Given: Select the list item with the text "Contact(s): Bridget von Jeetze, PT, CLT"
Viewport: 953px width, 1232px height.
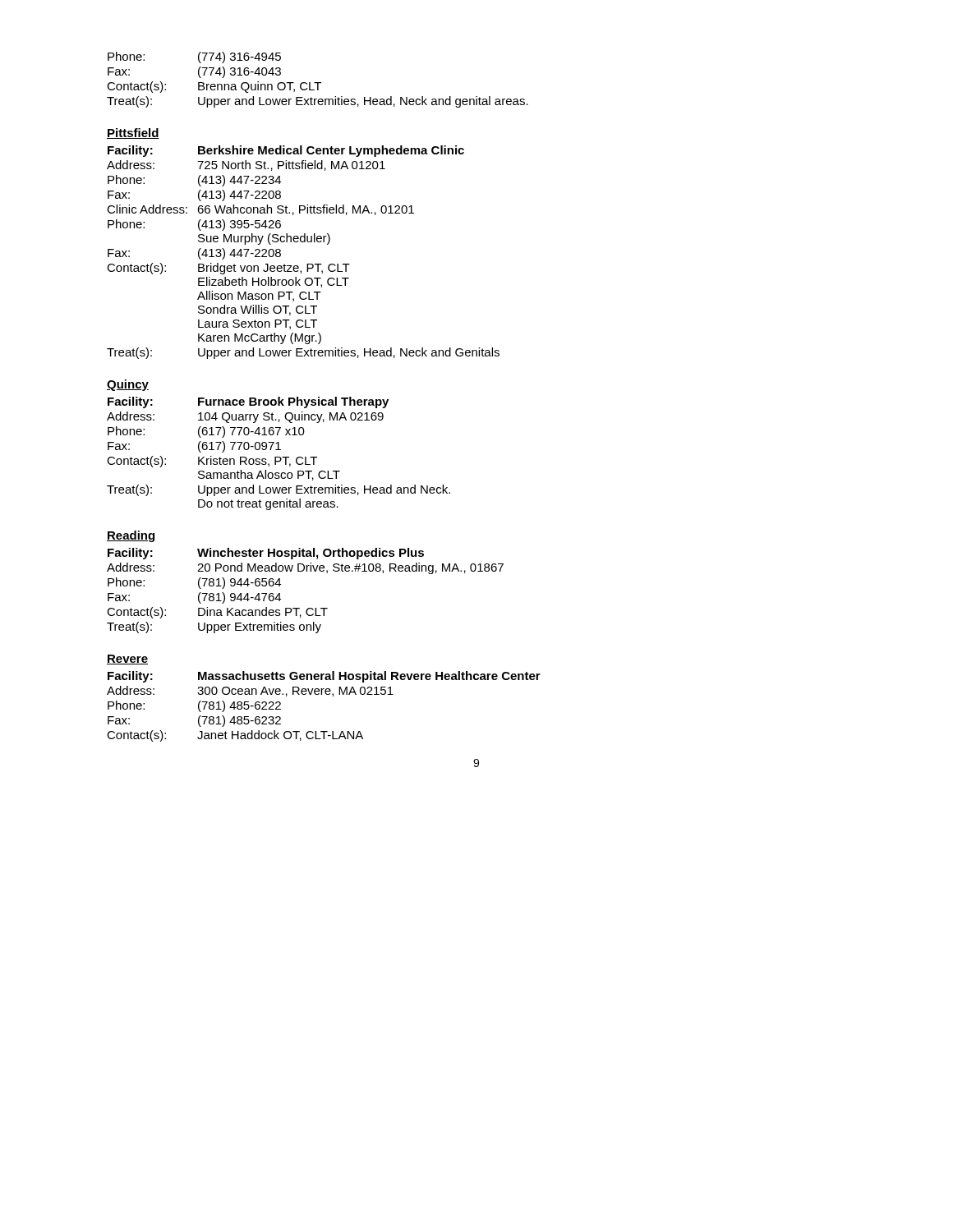Looking at the screenshot, I should pos(228,269).
